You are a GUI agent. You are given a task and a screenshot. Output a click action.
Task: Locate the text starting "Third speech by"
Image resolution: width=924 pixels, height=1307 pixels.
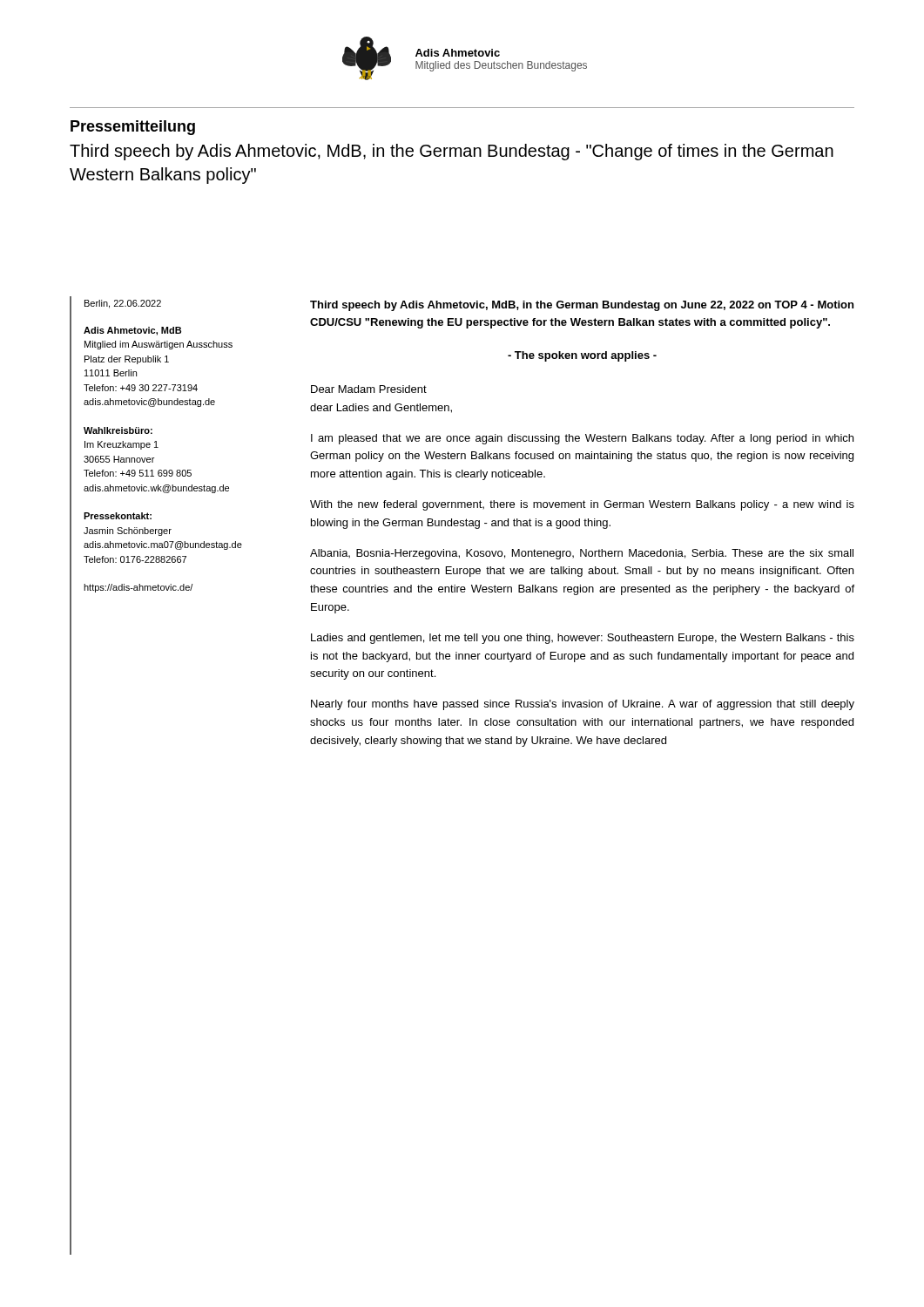point(582,313)
